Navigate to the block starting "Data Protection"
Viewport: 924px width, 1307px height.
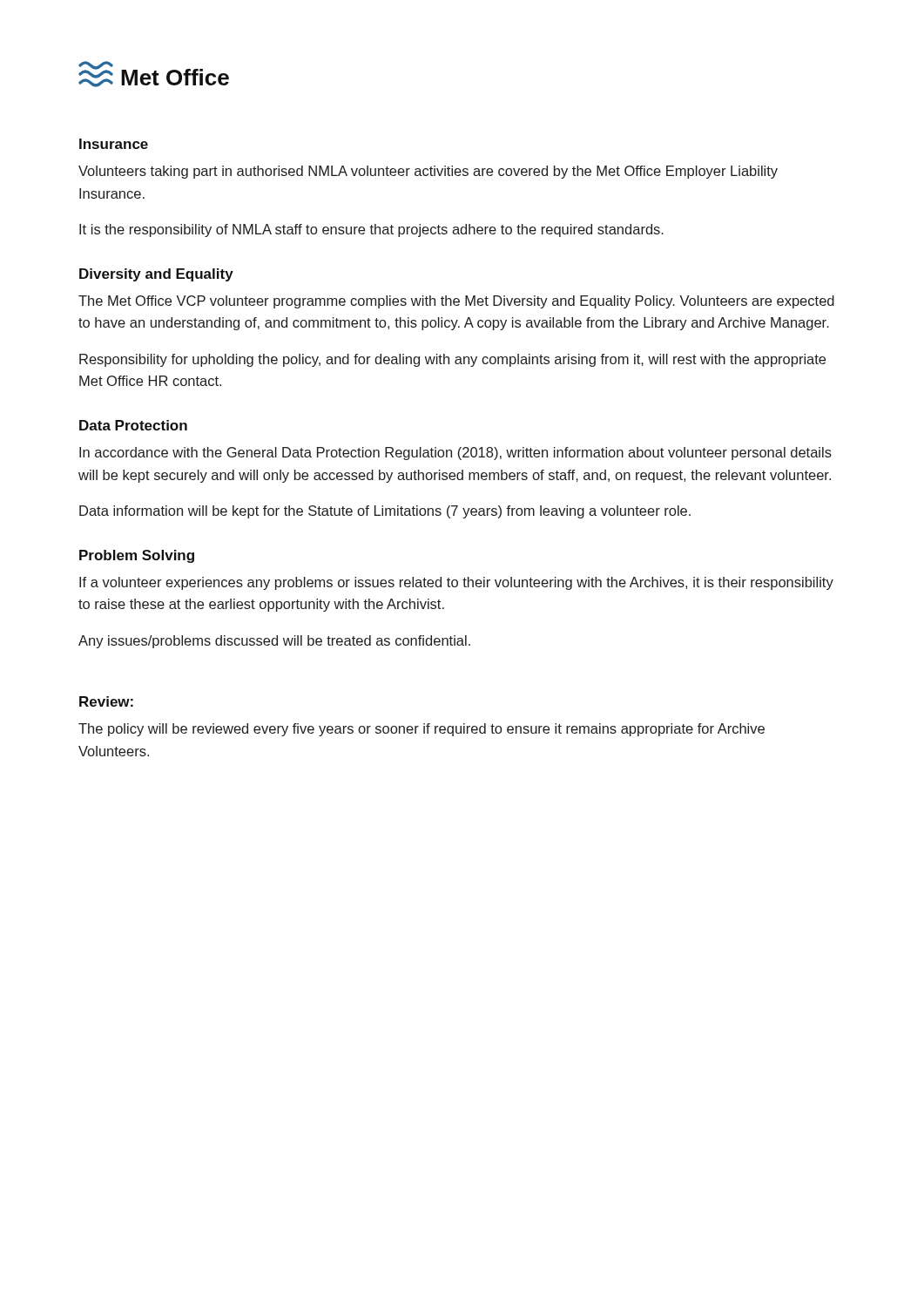click(x=133, y=426)
